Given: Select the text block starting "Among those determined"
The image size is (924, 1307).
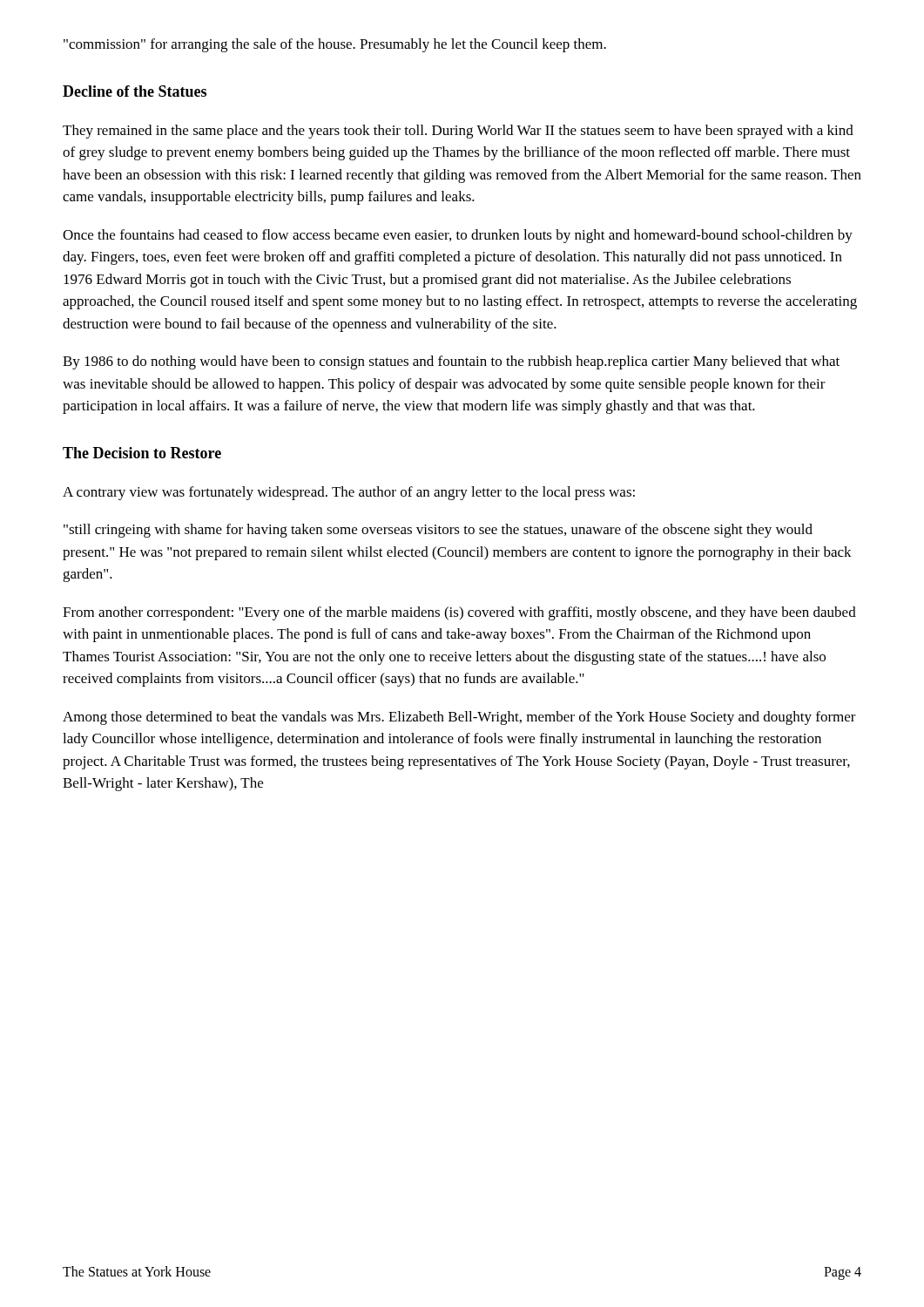Looking at the screenshot, I should [459, 750].
